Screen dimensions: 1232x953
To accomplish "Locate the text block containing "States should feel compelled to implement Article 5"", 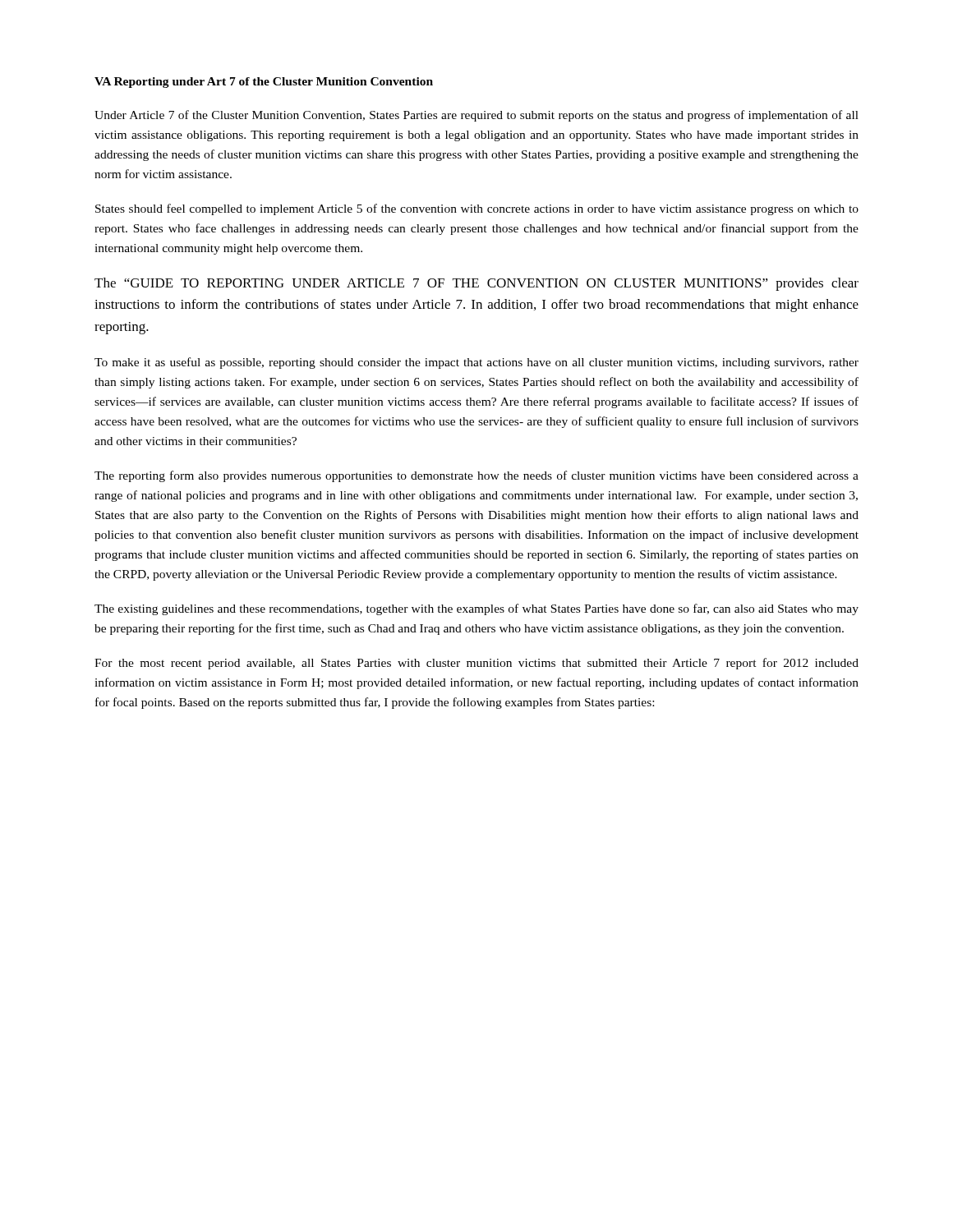I will 476,228.
